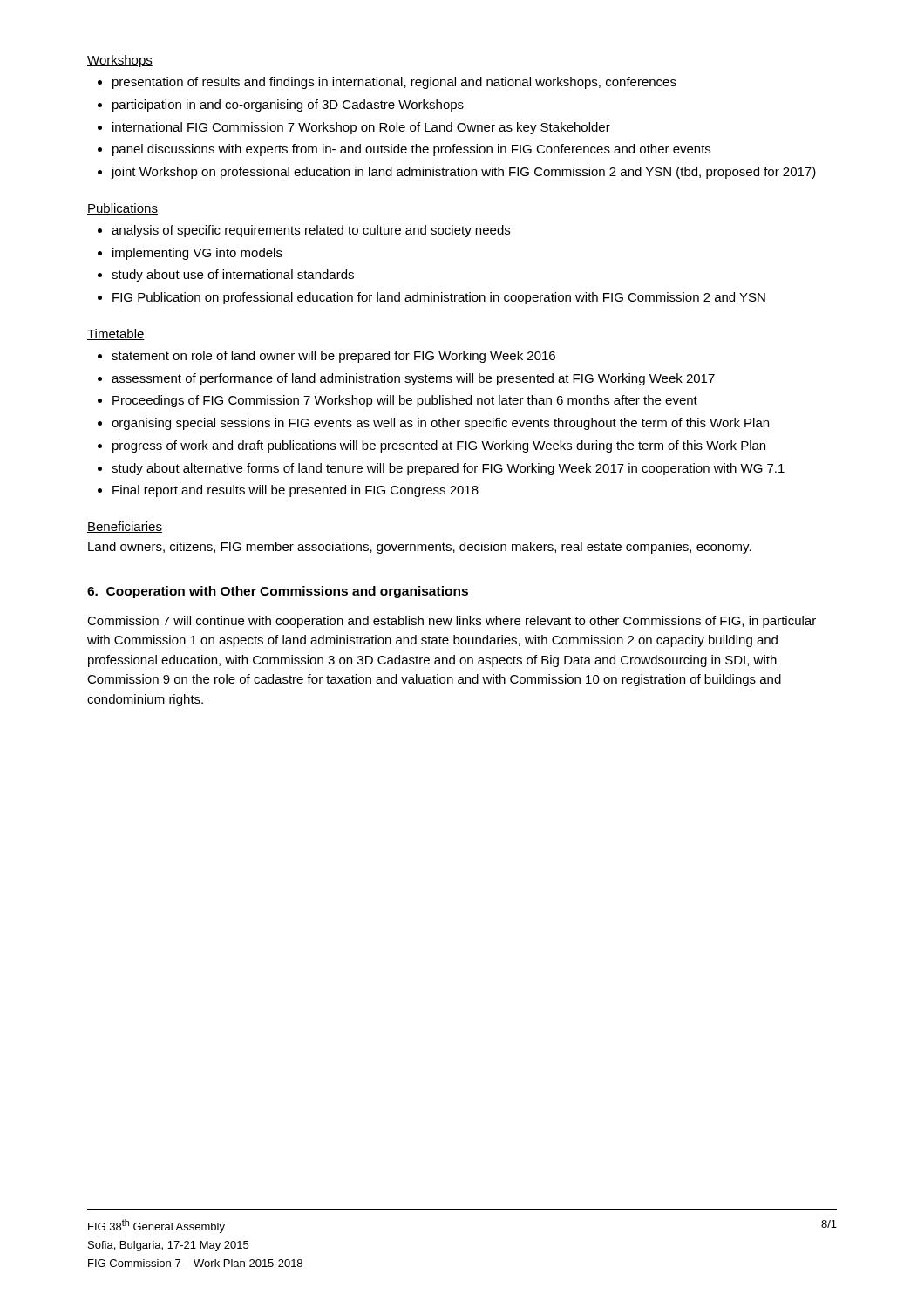Navigate to the text block starting "panel discussions with experts from in-"
Image resolution: width=924 pixels, height=1308 pixels.
411,149
